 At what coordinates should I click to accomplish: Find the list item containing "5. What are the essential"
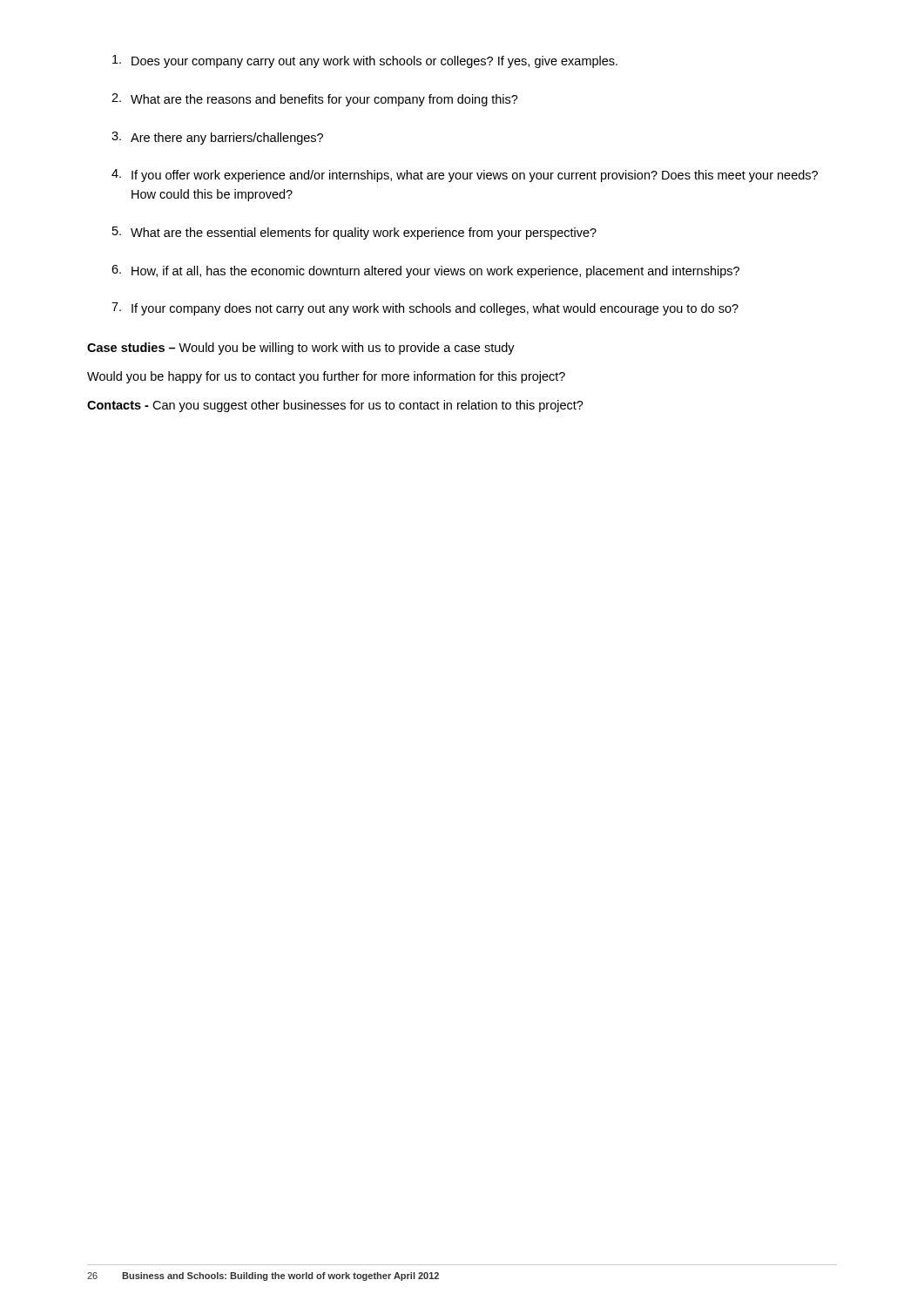(x=462, y=233)
